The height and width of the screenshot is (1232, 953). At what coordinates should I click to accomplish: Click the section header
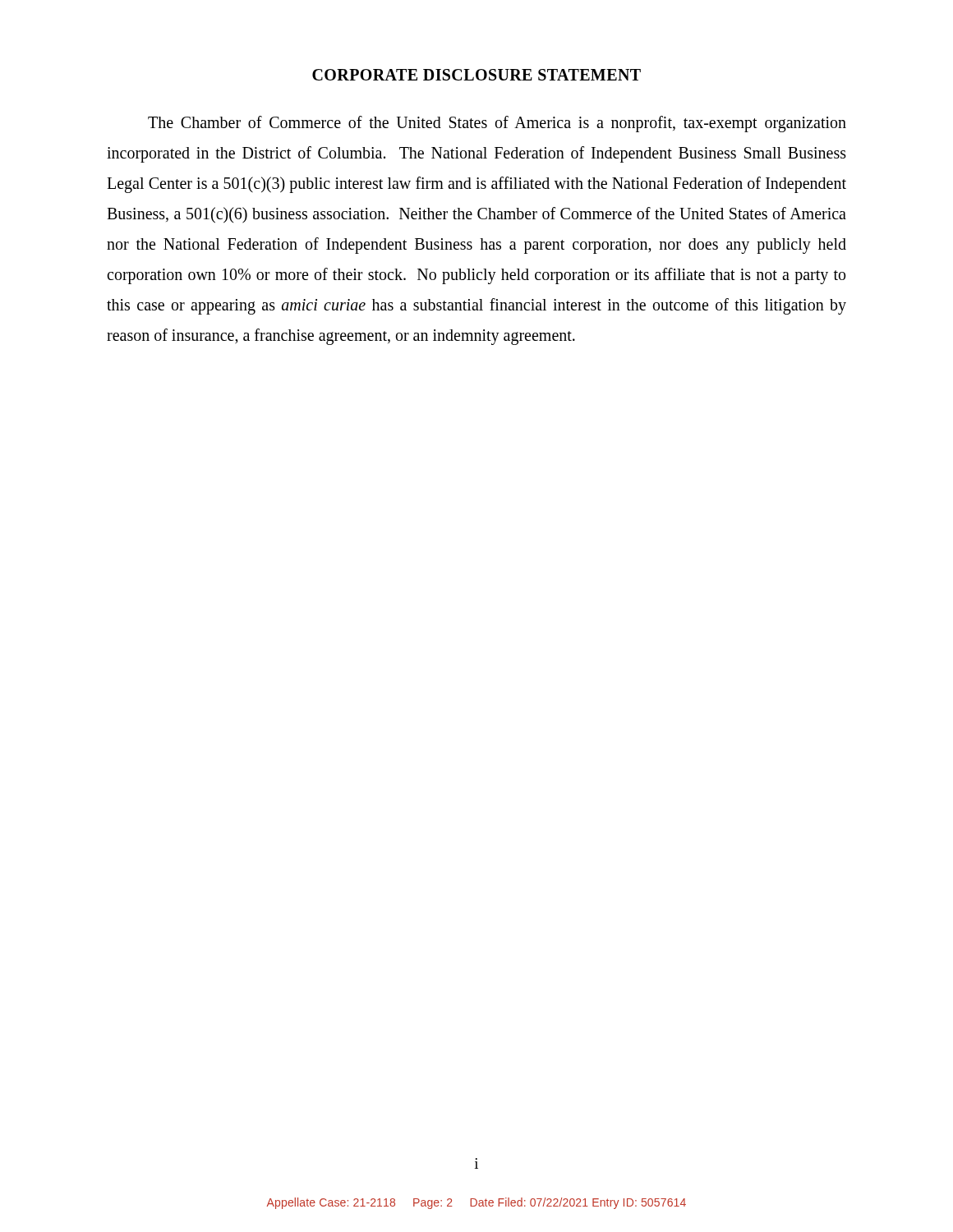tap(476, 75)
